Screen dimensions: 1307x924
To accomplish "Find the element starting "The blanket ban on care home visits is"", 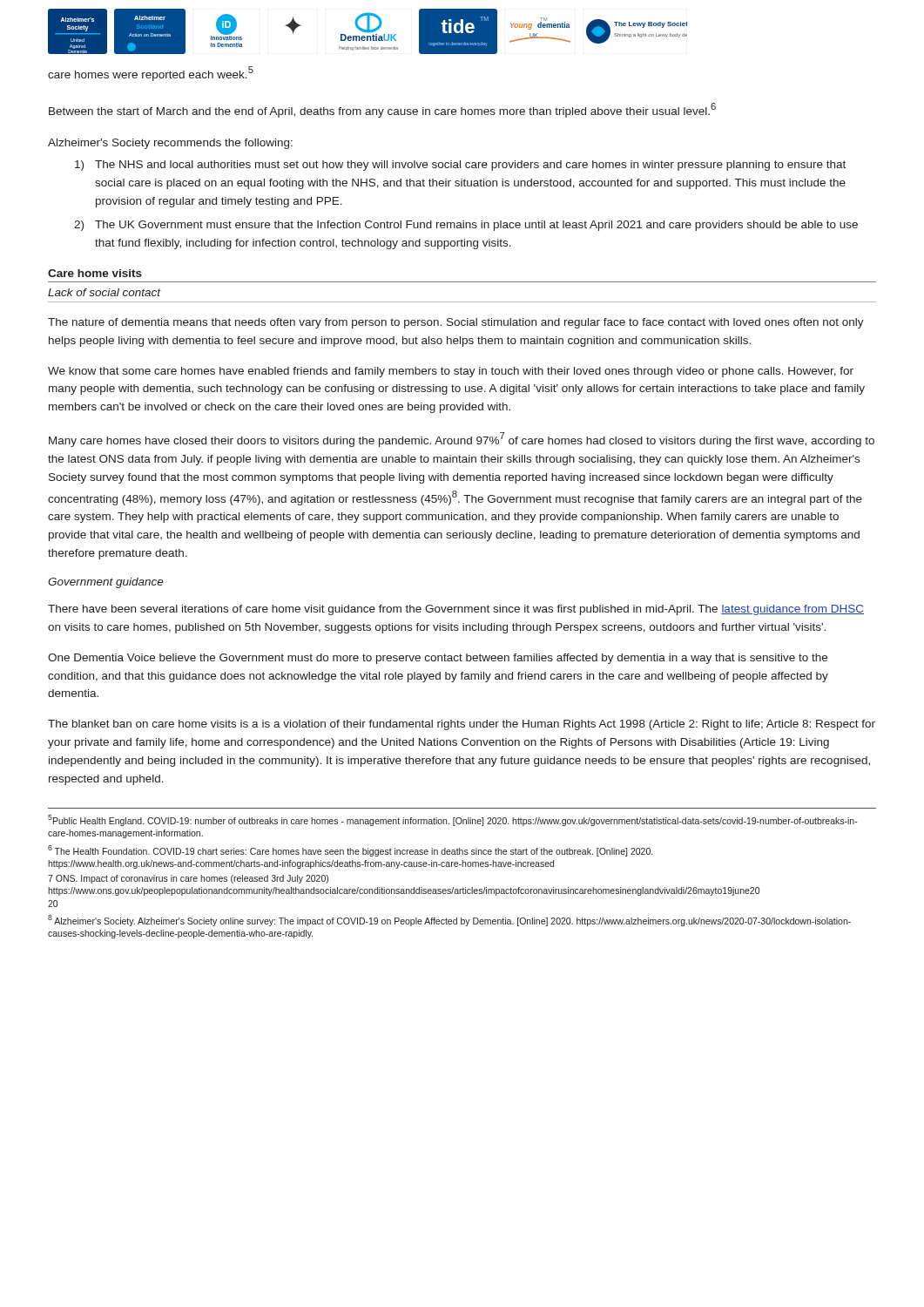I will pyautogui.click(x=462, y=751).
